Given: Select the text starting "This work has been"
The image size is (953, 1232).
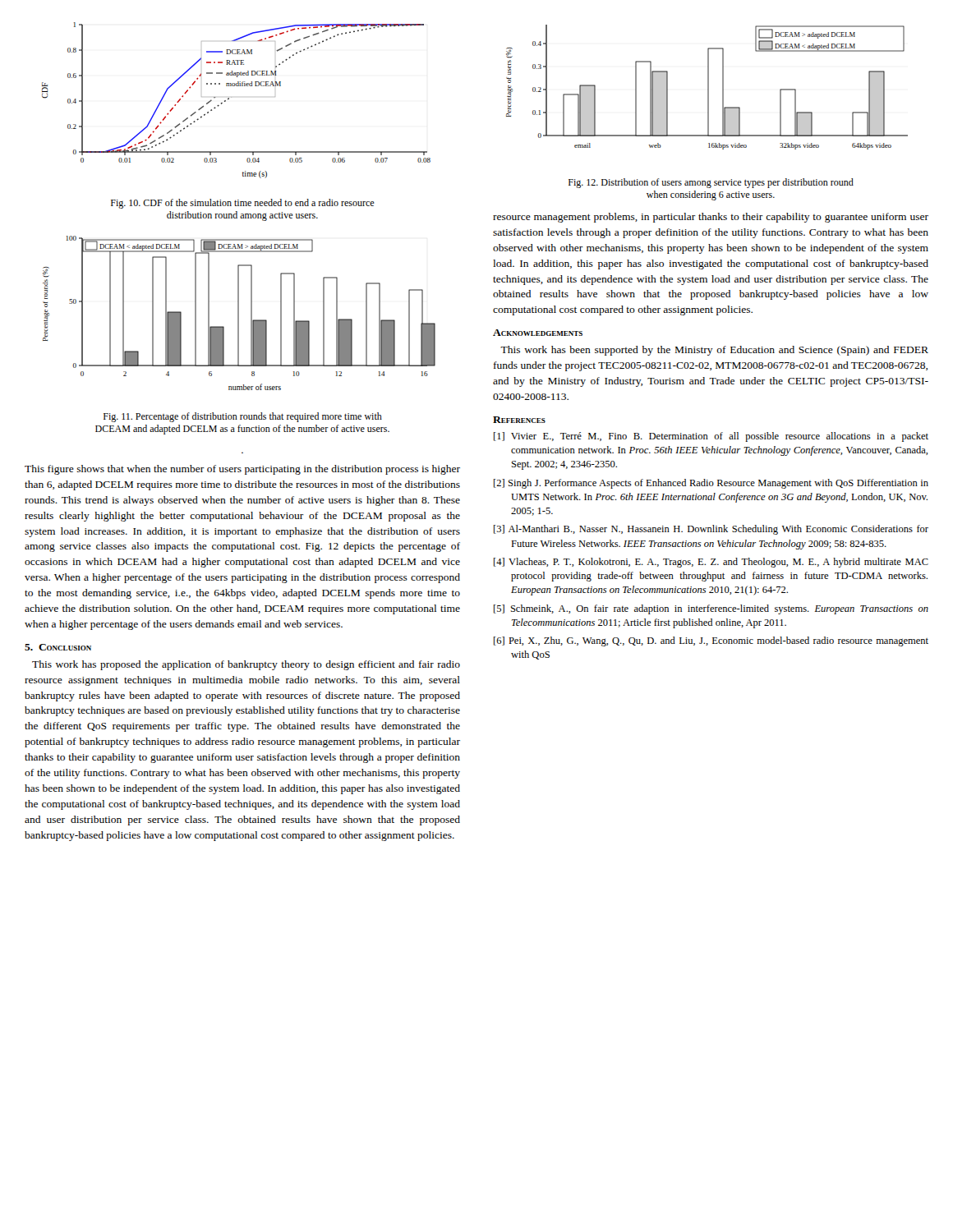Looking at the screenshot, I should pos(711,374).
